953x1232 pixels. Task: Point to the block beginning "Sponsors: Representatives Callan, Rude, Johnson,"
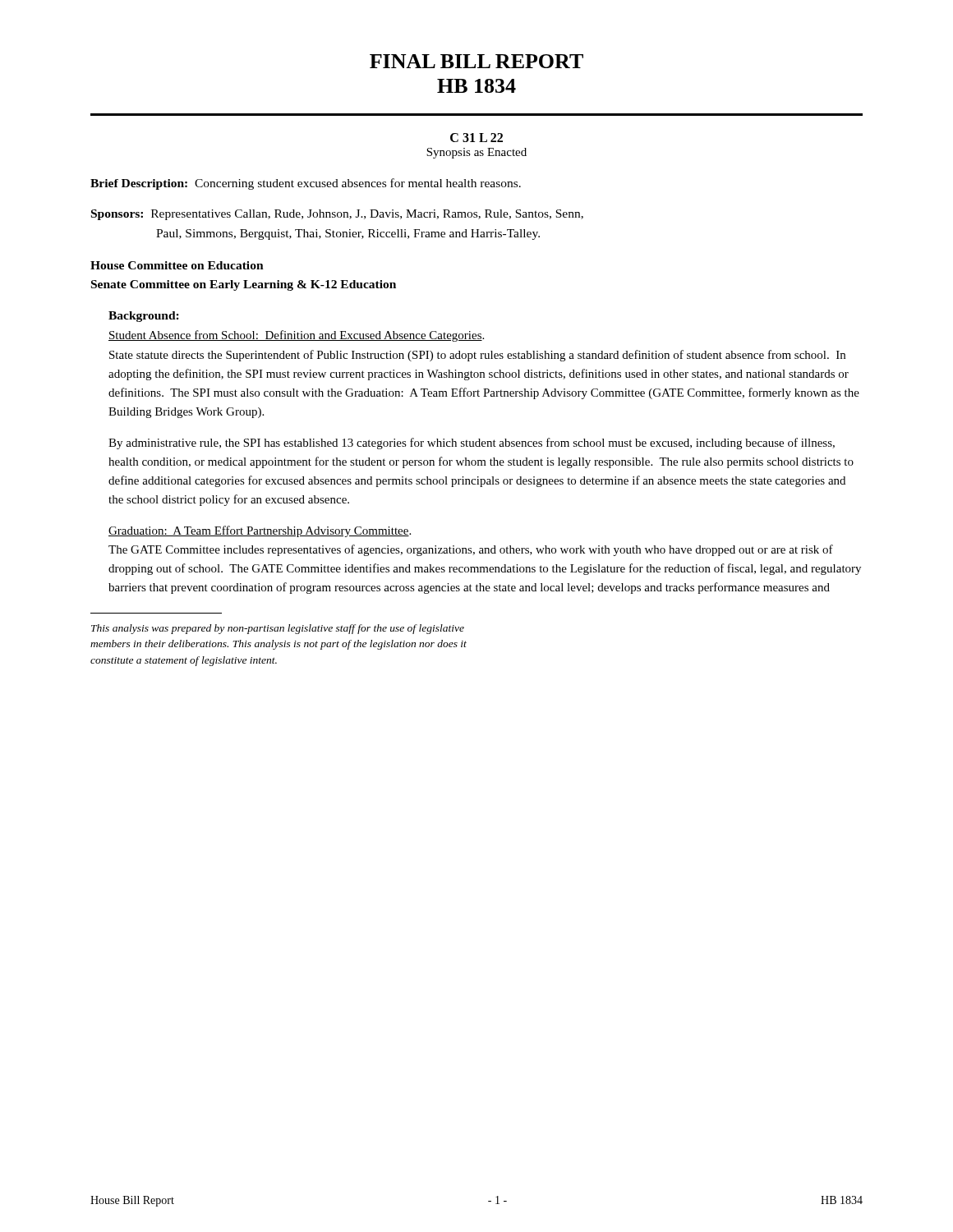337,223
